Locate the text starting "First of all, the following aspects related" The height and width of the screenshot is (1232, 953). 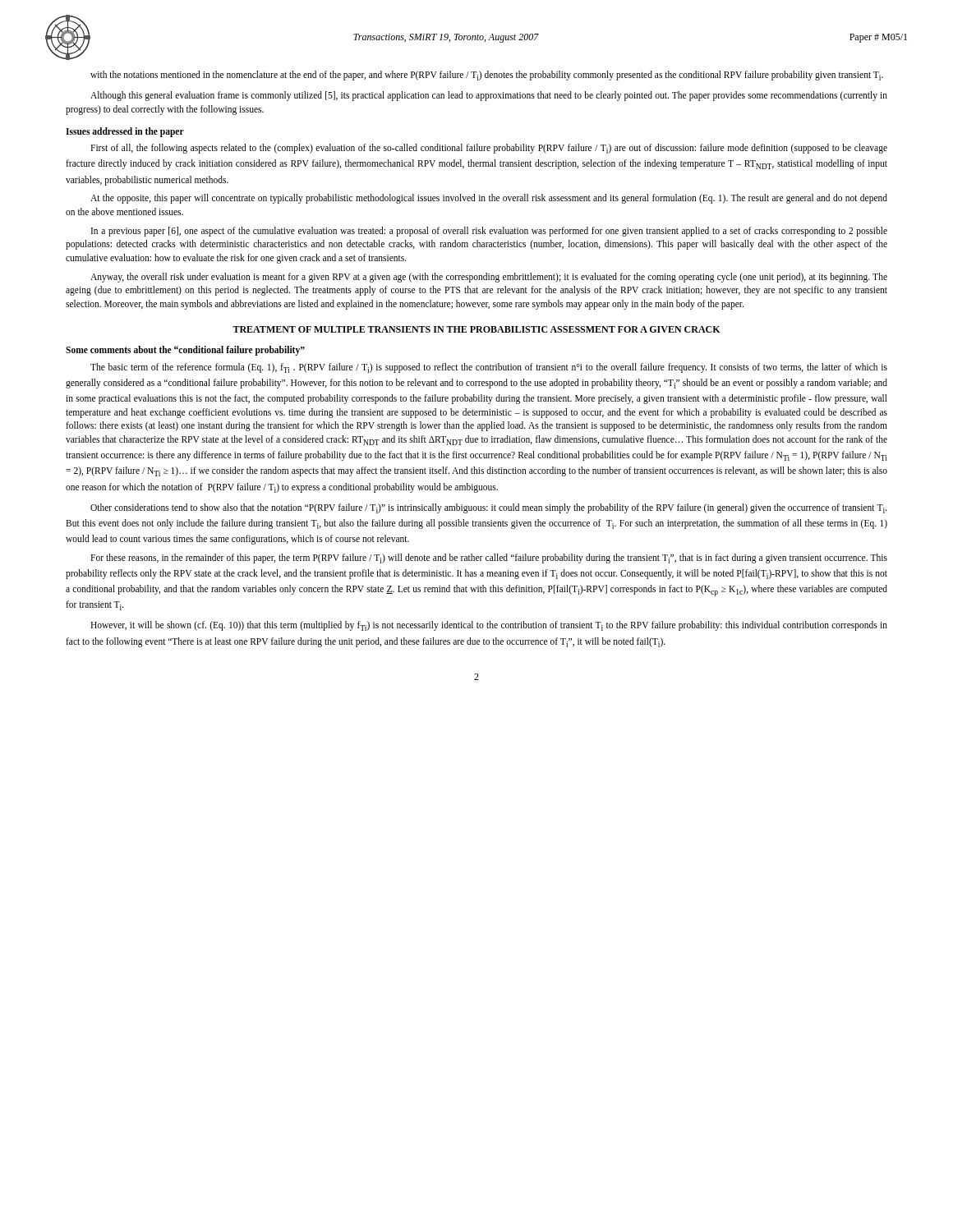pyautogui.click(x=476, y=164)
